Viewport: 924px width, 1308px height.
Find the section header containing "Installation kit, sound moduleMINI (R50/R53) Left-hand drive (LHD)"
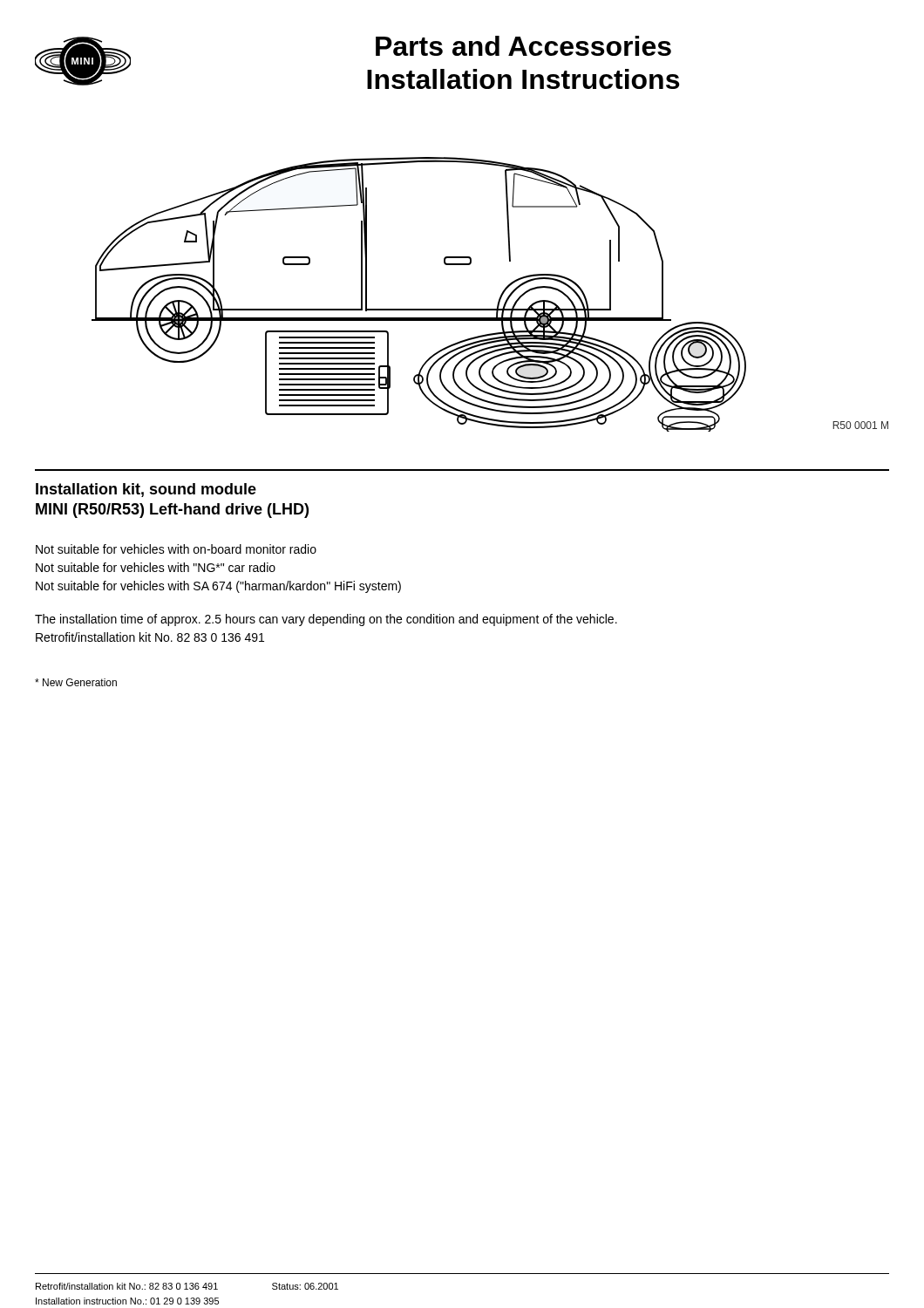pos(146,490)
